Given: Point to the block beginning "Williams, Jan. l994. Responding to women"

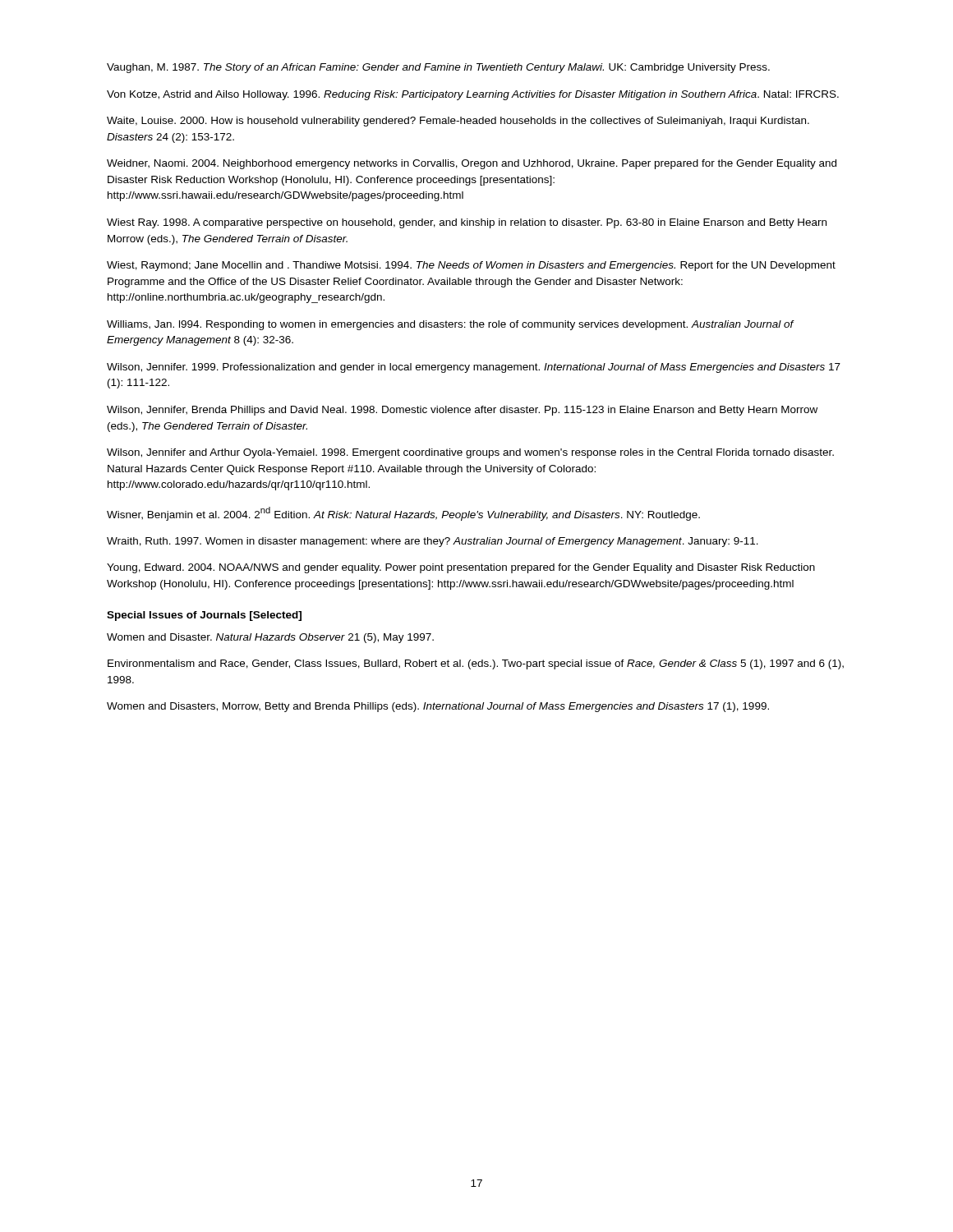Looking at the screenshot, I should tap(450, 332).
